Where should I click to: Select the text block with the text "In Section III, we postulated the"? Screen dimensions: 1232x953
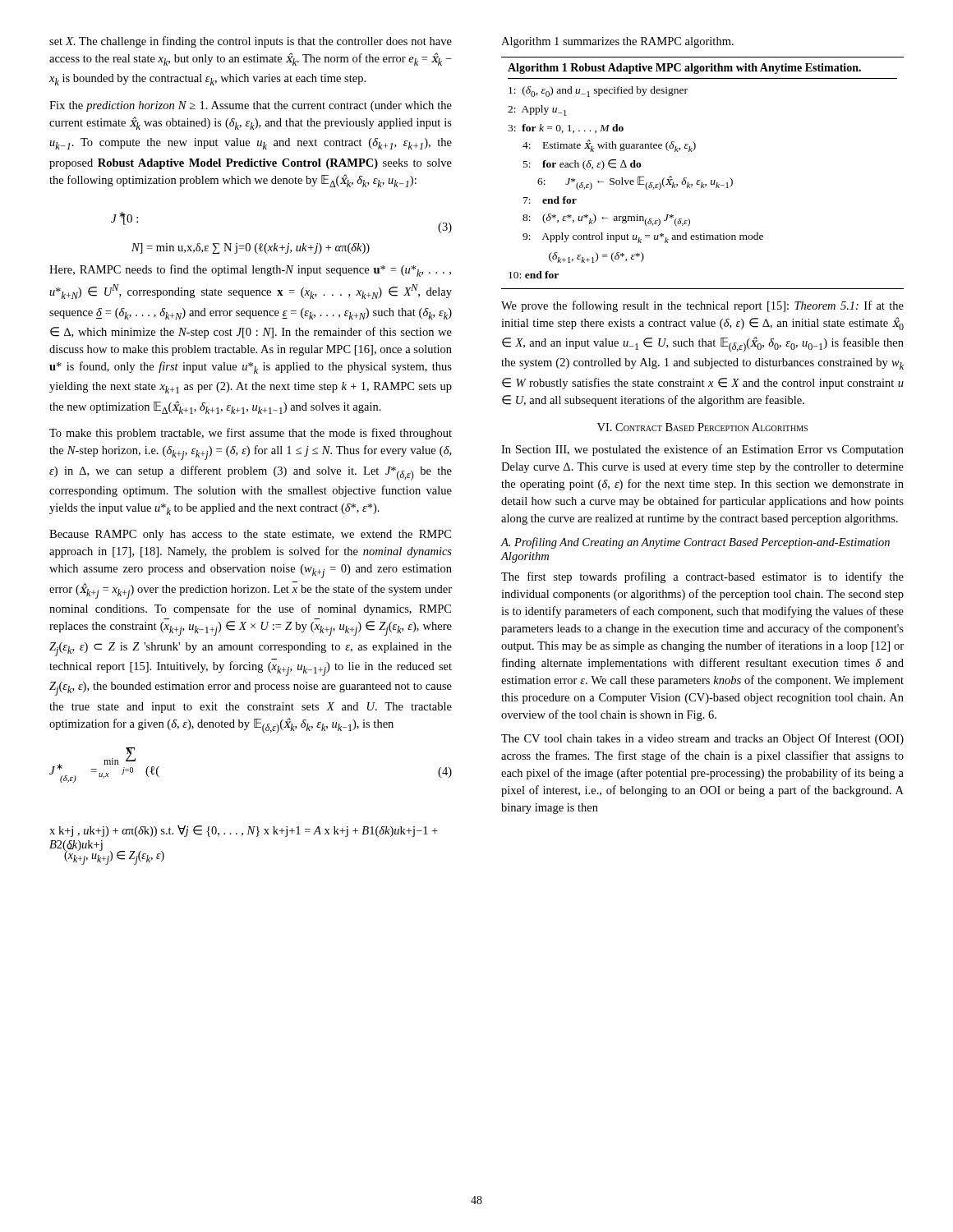tap(702, 484)
